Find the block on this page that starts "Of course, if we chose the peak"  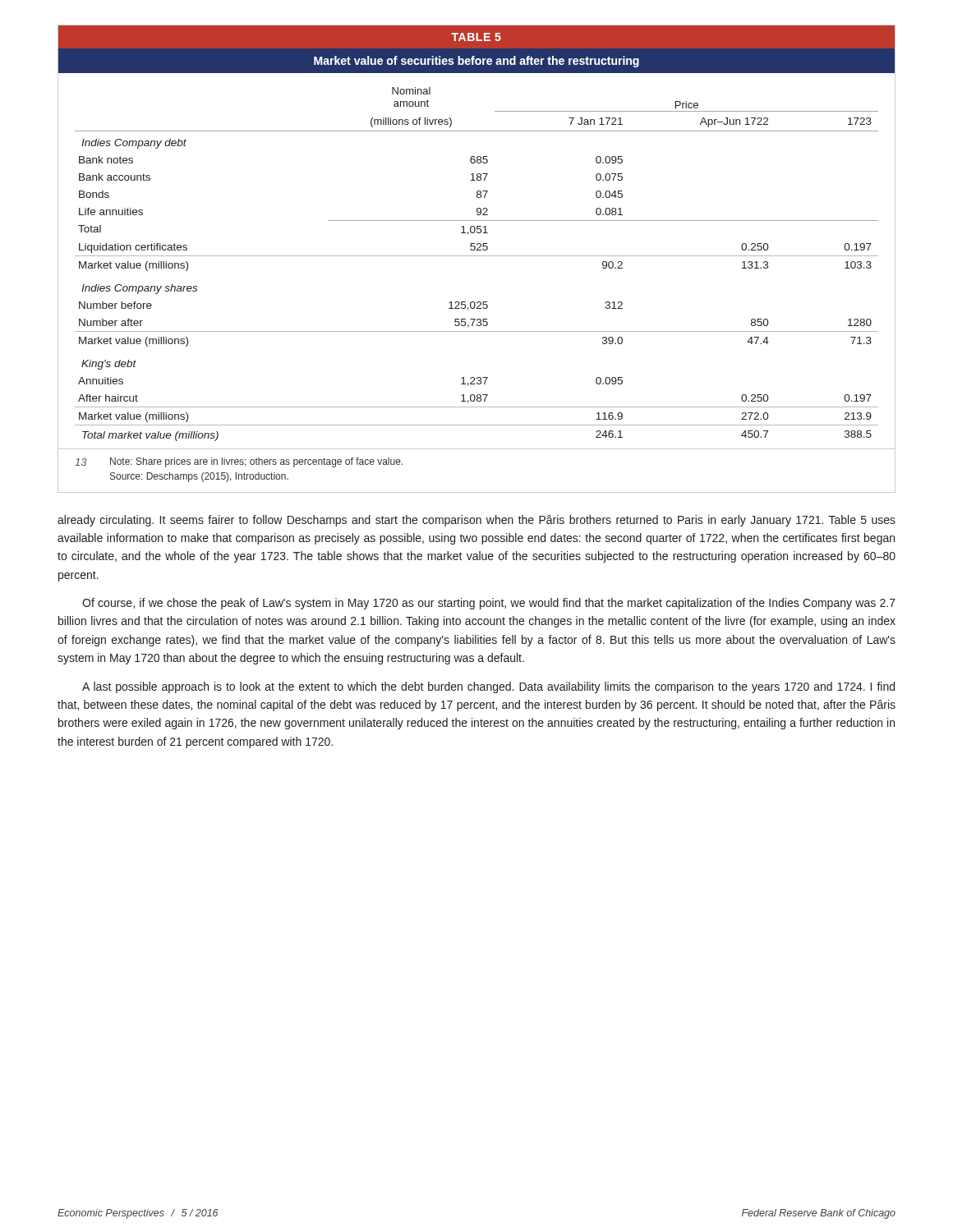[x=476, y=630]
